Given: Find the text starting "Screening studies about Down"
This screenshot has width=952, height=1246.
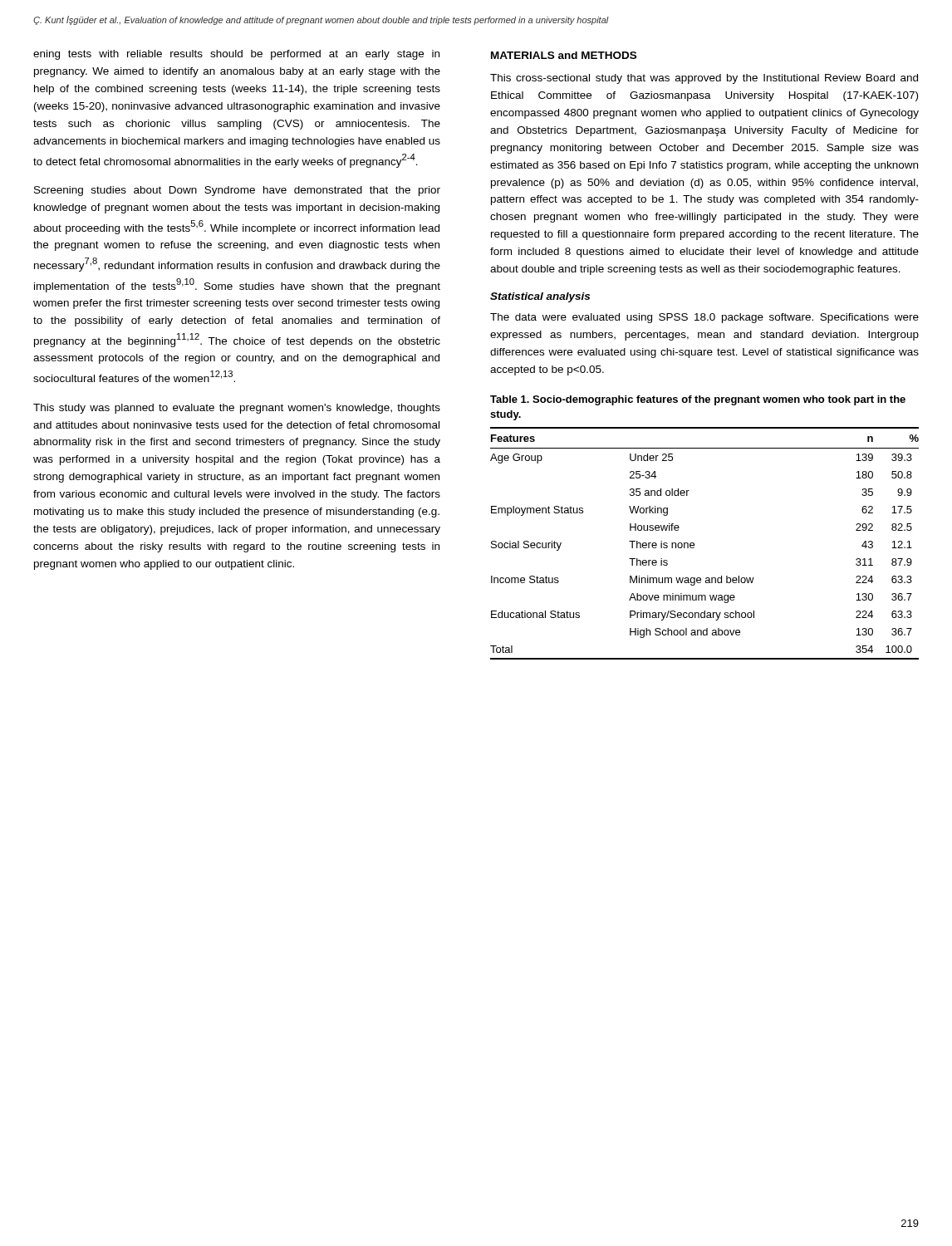Looking at the screenshot, I should (237, 284).
